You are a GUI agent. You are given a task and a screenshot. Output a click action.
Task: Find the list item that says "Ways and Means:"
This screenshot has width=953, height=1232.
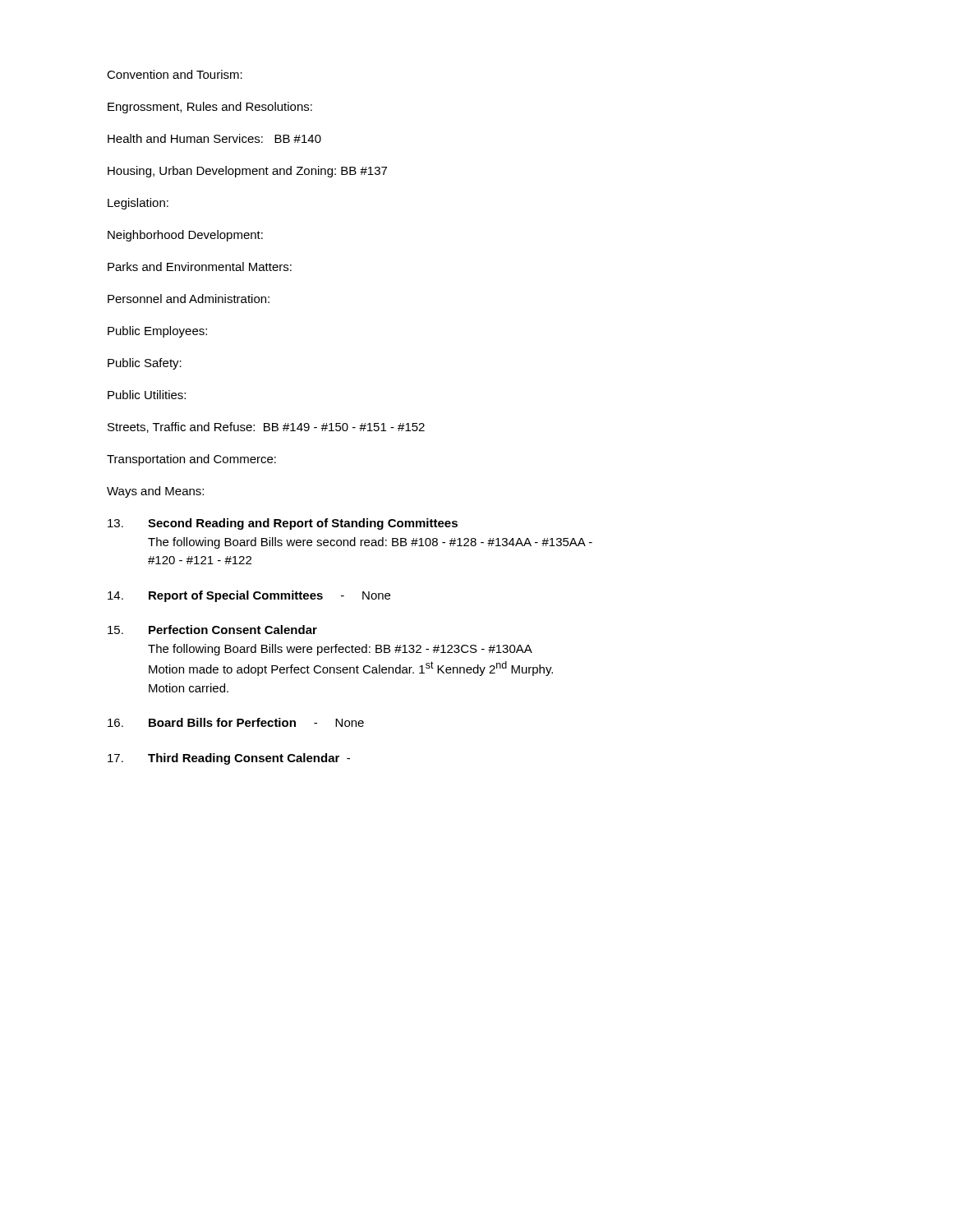click(156, 491)
